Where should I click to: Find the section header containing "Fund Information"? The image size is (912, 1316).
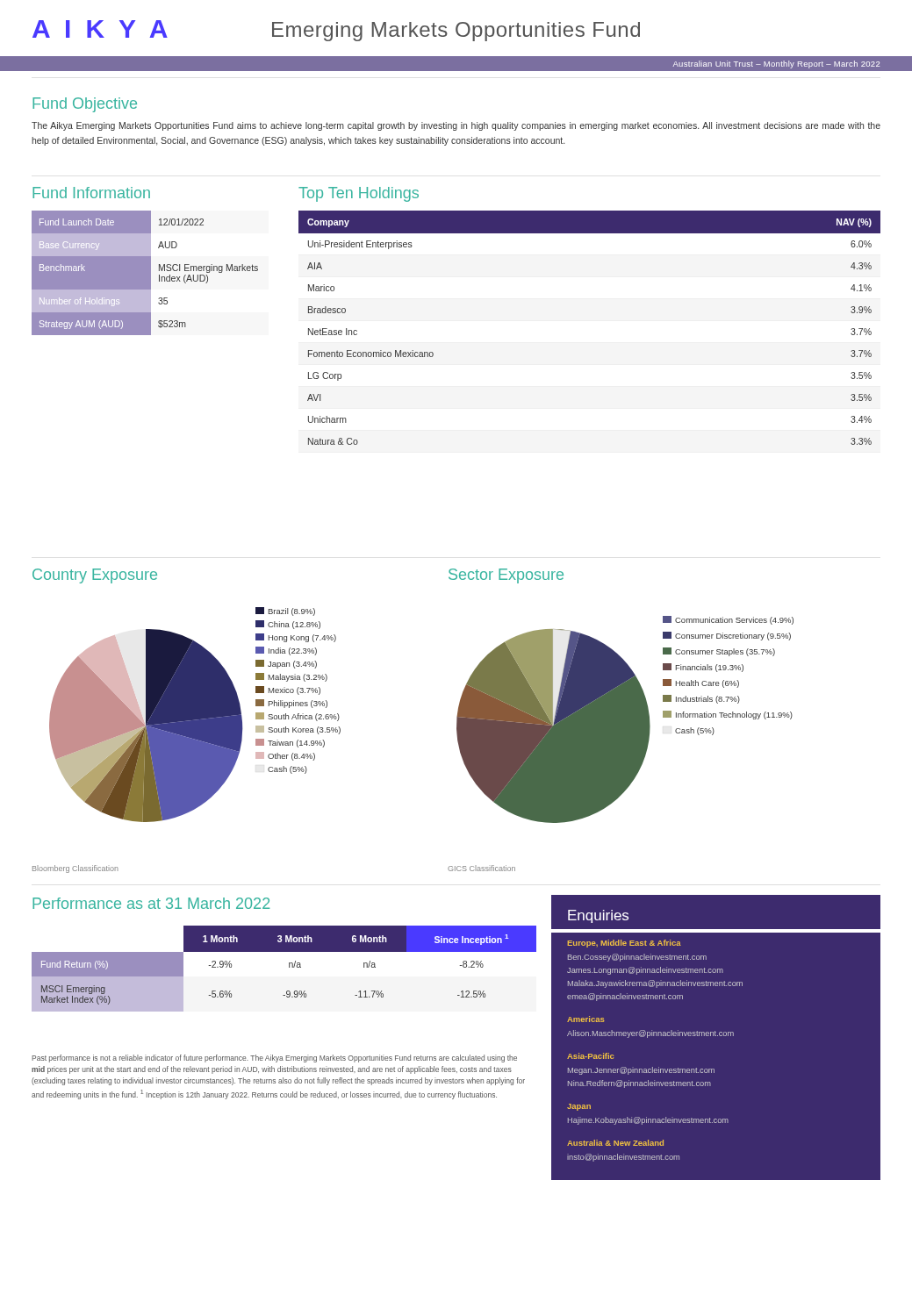[x=91, y=193]
